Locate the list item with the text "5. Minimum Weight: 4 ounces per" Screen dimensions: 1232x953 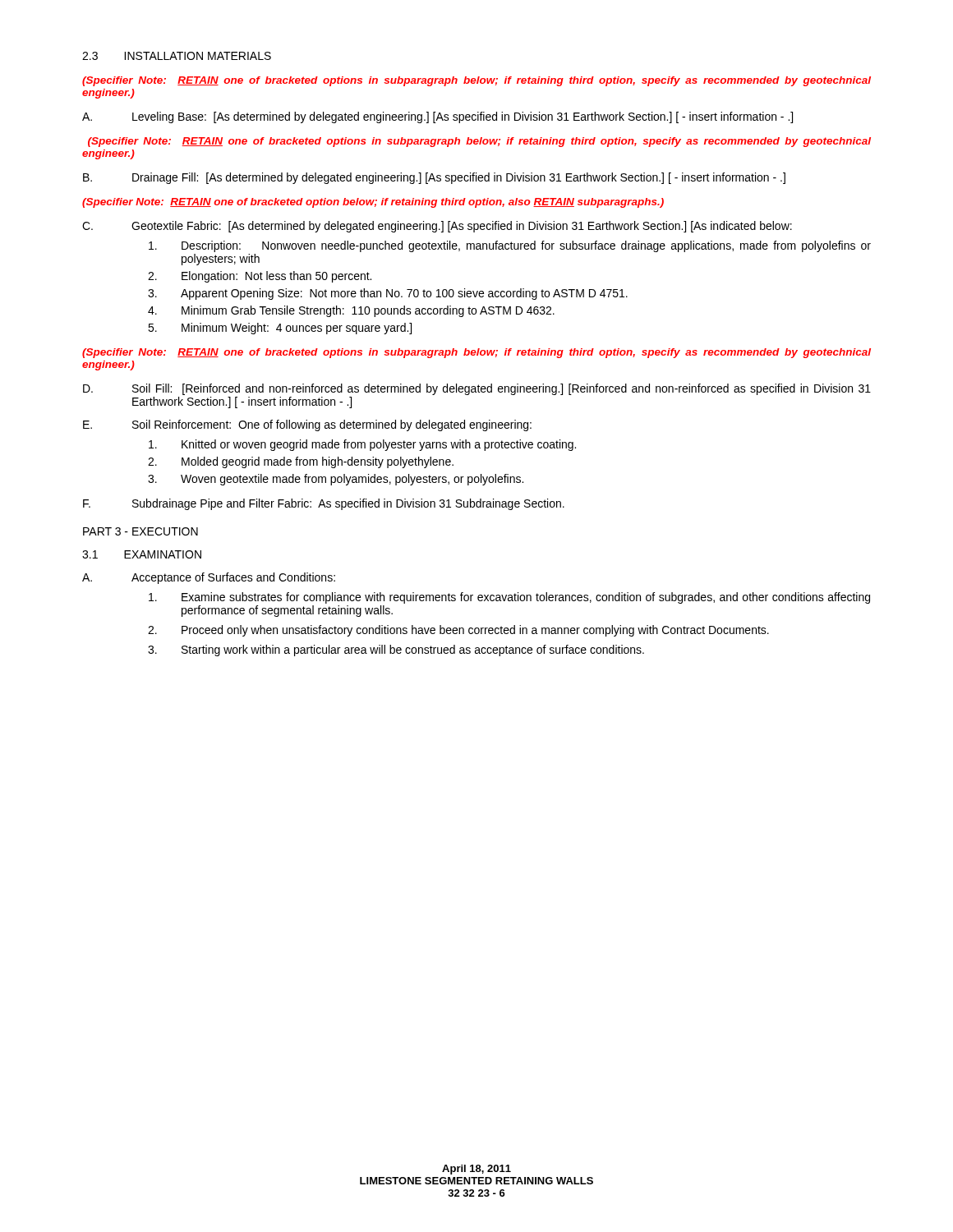click(x=280, y=329)
